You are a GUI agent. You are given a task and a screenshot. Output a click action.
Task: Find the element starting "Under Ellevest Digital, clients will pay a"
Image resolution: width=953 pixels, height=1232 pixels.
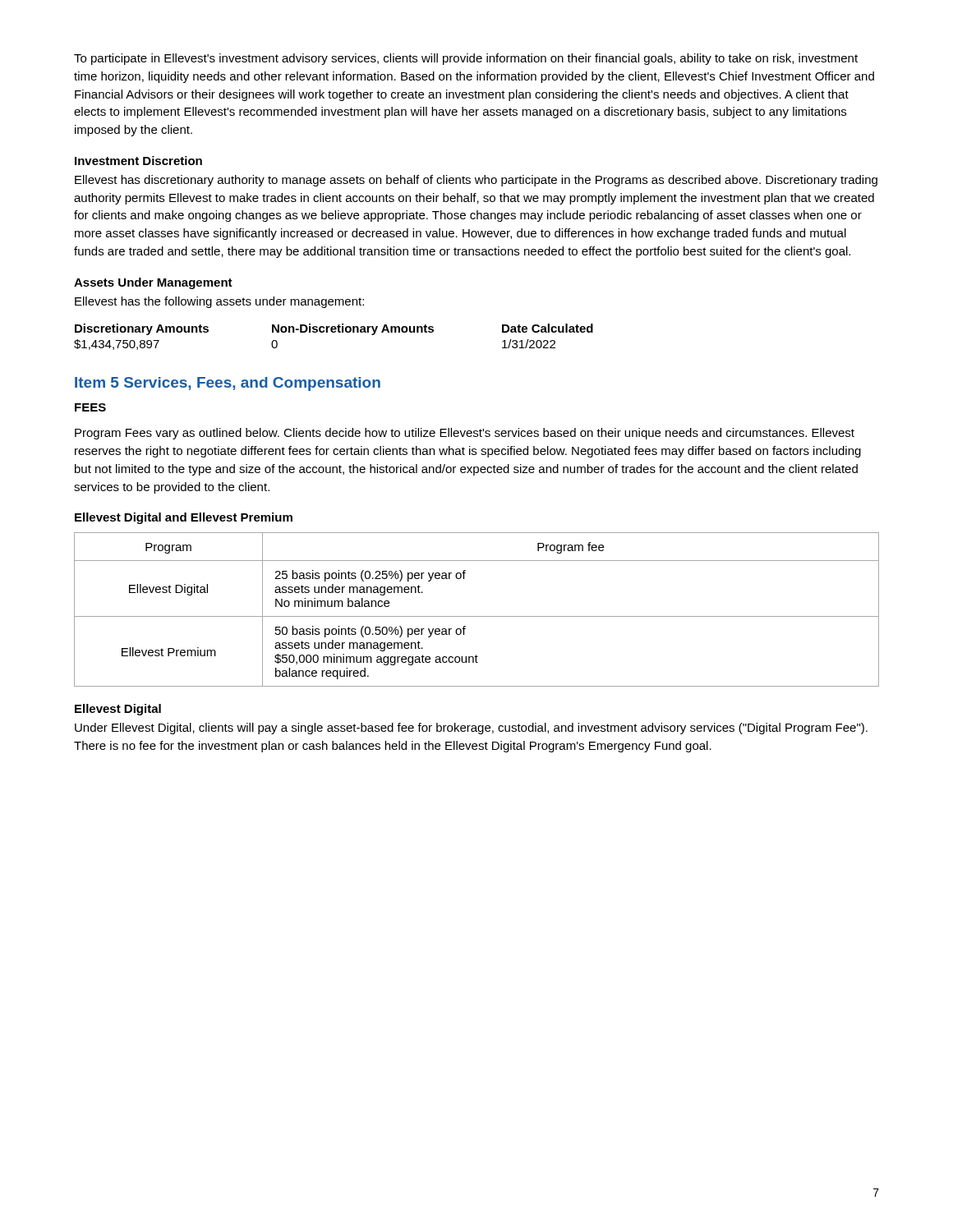point(473,736)
